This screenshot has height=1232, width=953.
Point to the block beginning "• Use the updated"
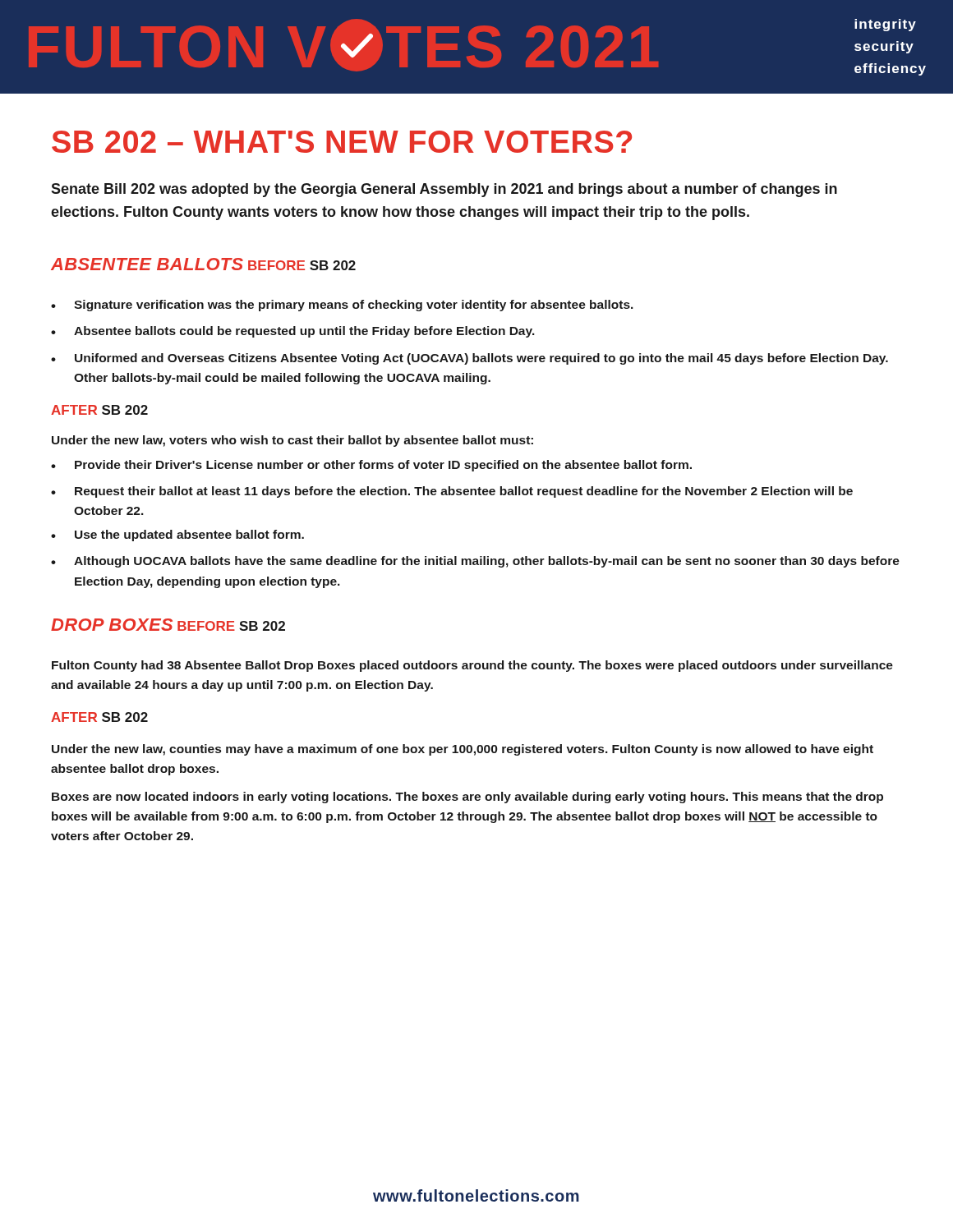pos(178,536)
